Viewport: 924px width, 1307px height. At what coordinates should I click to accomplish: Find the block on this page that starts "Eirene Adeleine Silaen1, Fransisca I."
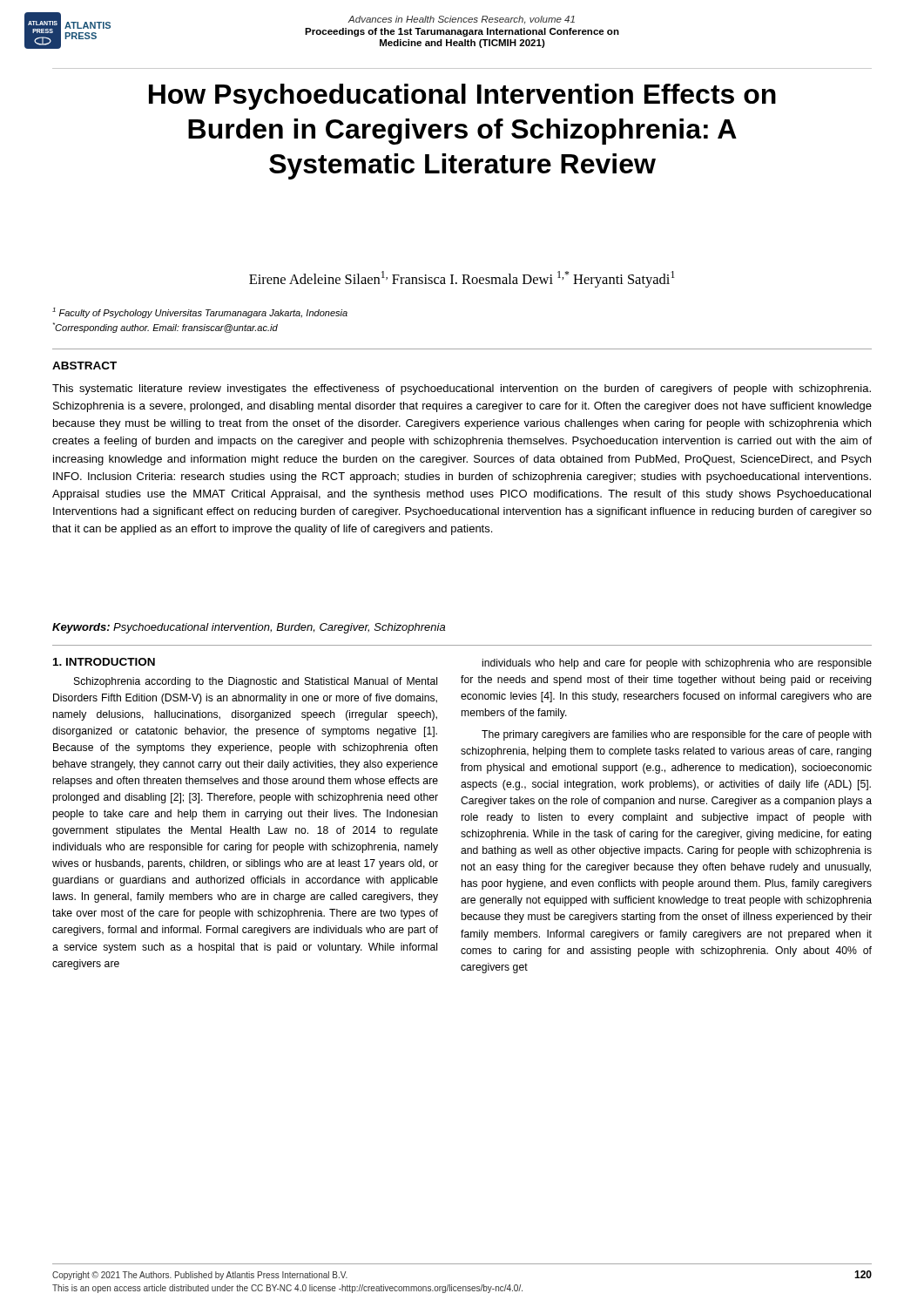pos(462,278)
